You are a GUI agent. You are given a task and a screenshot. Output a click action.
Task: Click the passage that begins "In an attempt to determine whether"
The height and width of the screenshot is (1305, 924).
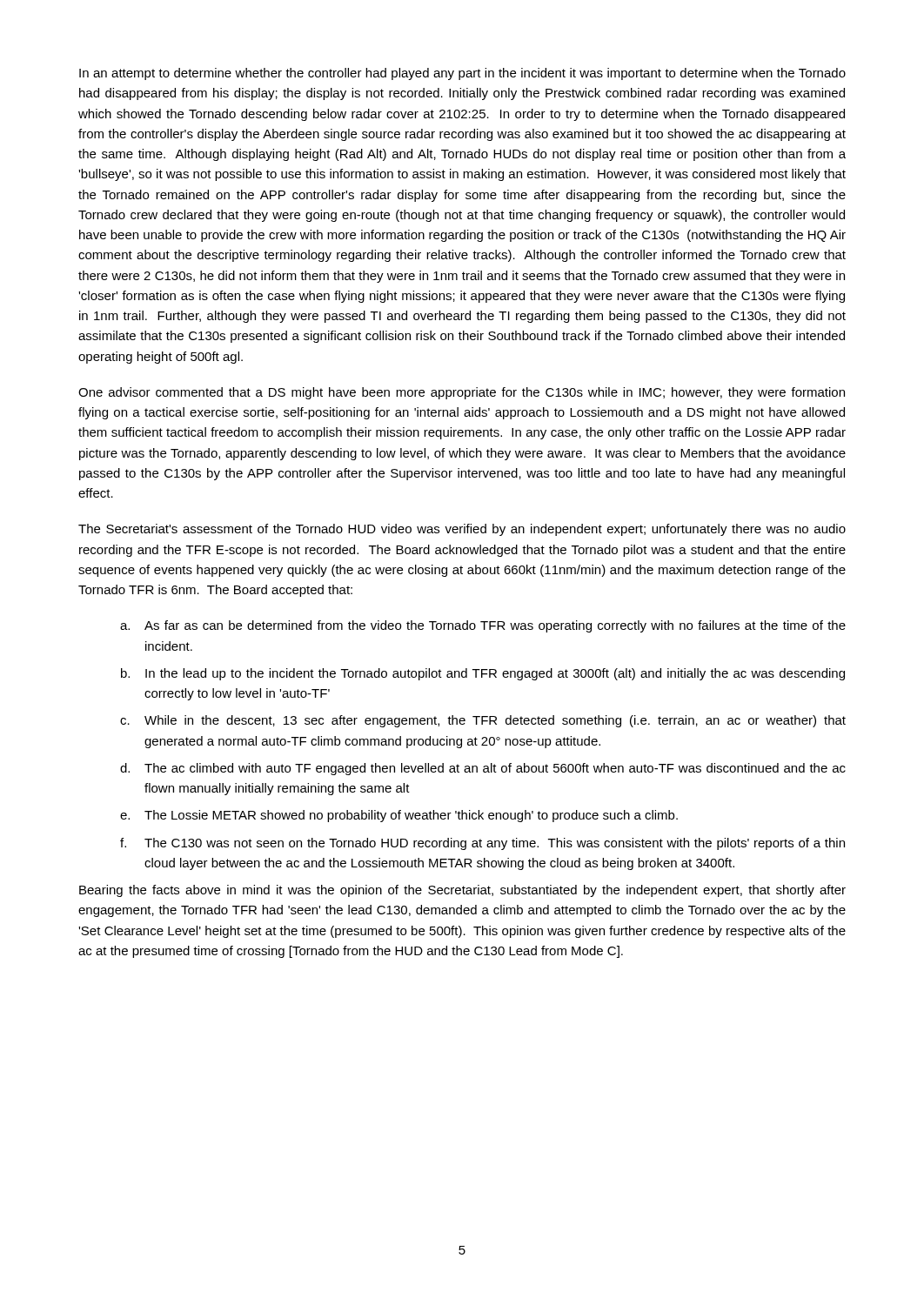pos(462,214)
